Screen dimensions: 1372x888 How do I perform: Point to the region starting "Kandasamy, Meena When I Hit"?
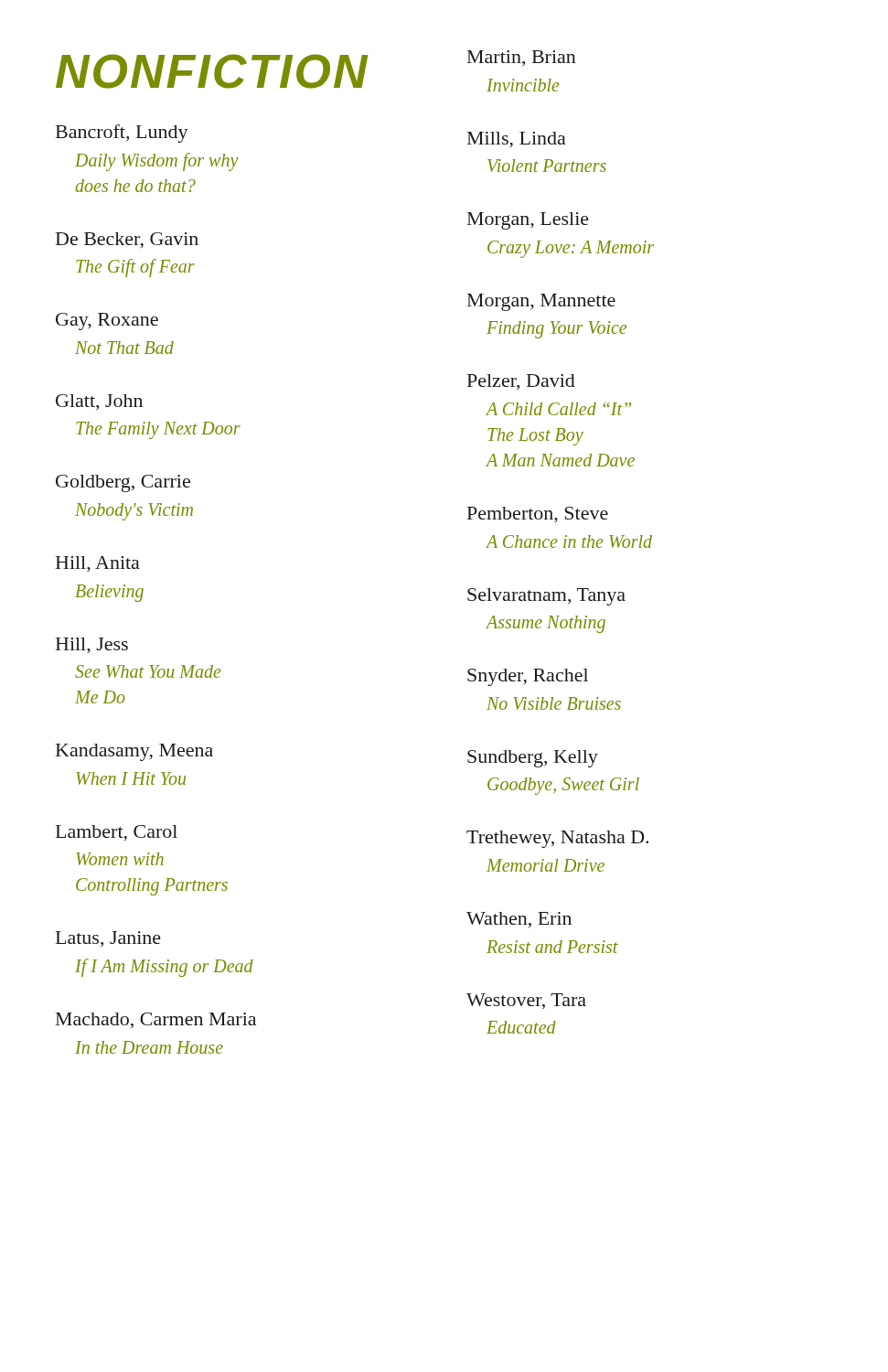[134, 752]
